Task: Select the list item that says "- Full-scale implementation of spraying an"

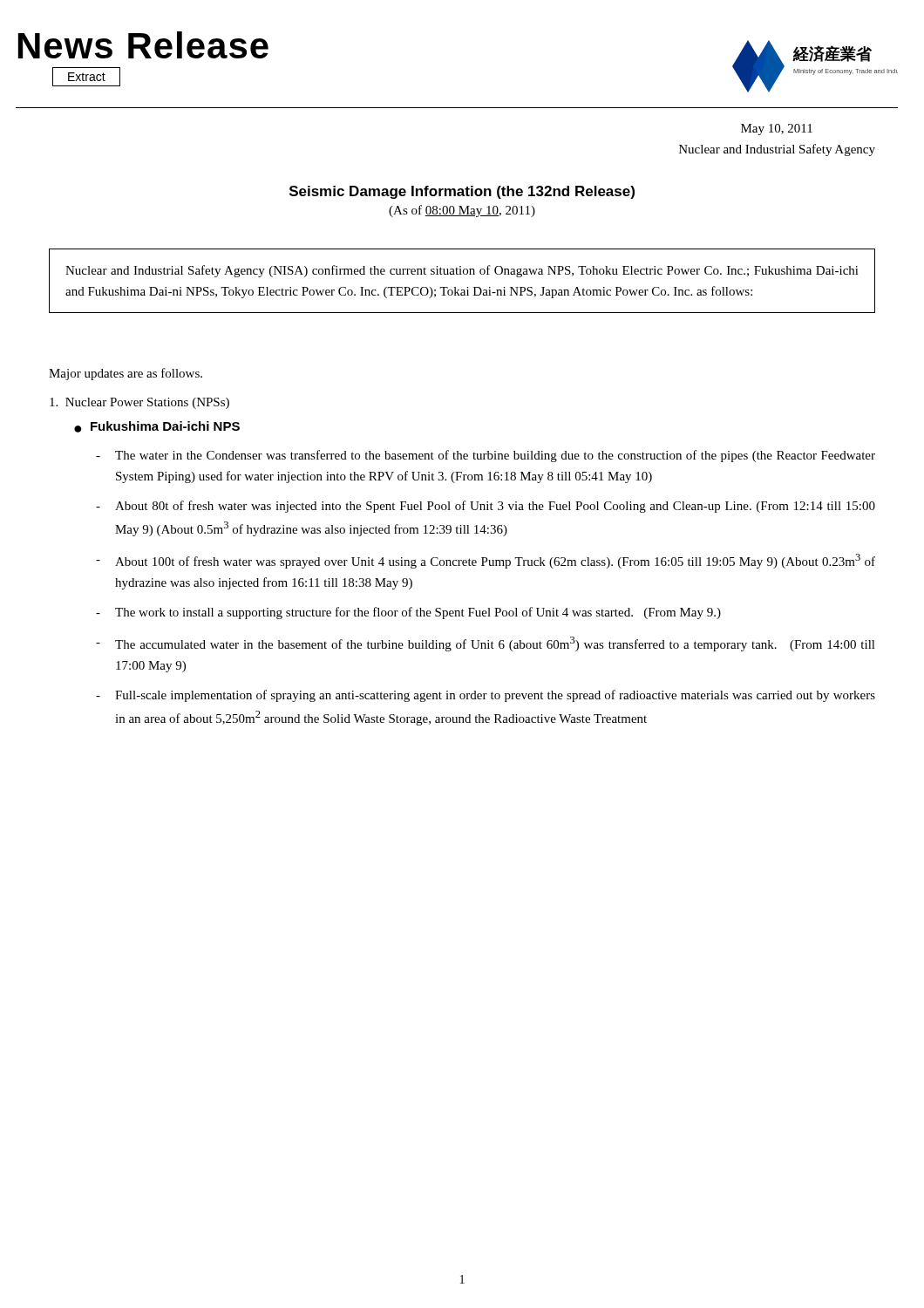Action: [x=486, y=707]
